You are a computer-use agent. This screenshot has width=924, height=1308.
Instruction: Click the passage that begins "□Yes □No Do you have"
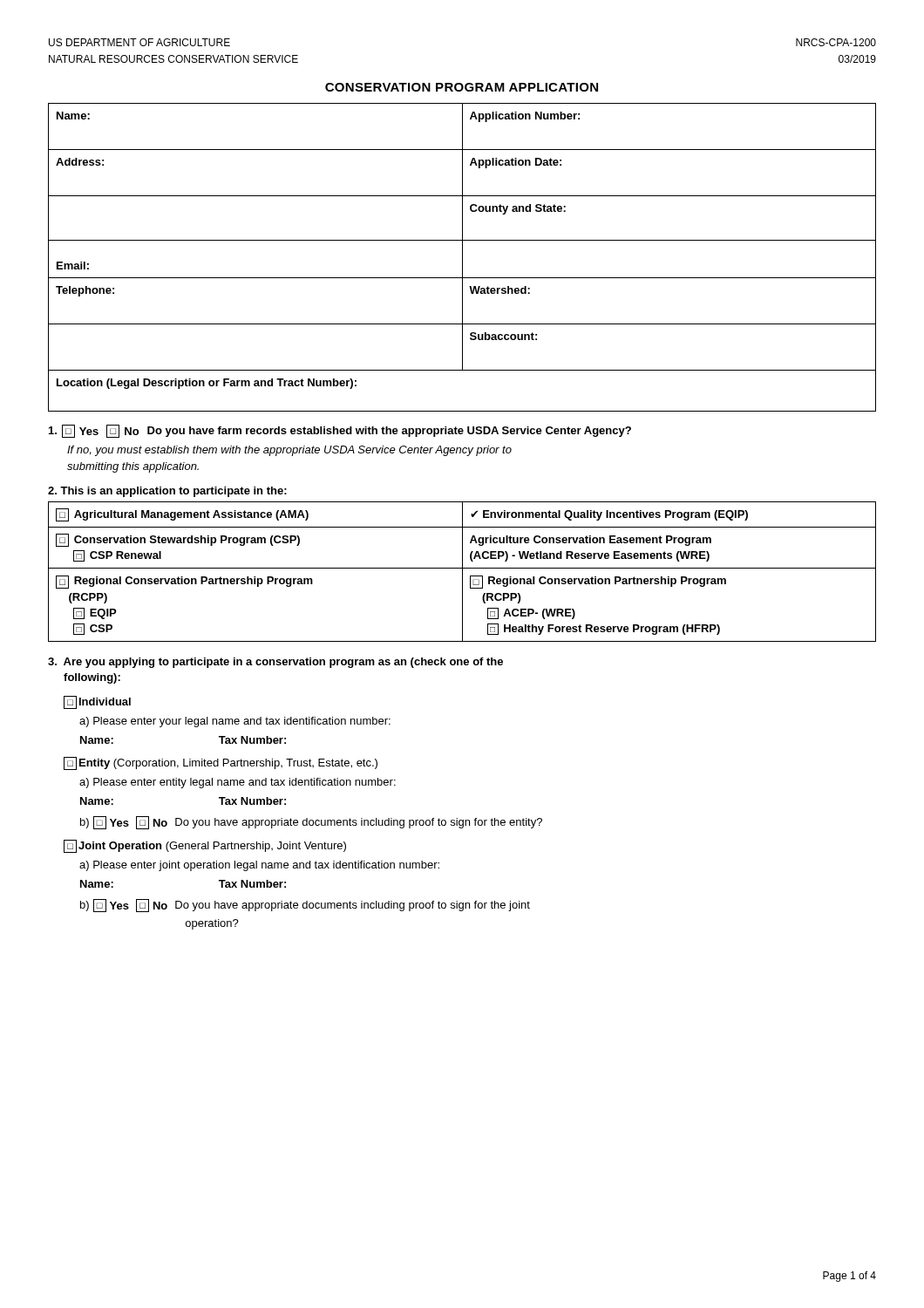click(462, 449)
